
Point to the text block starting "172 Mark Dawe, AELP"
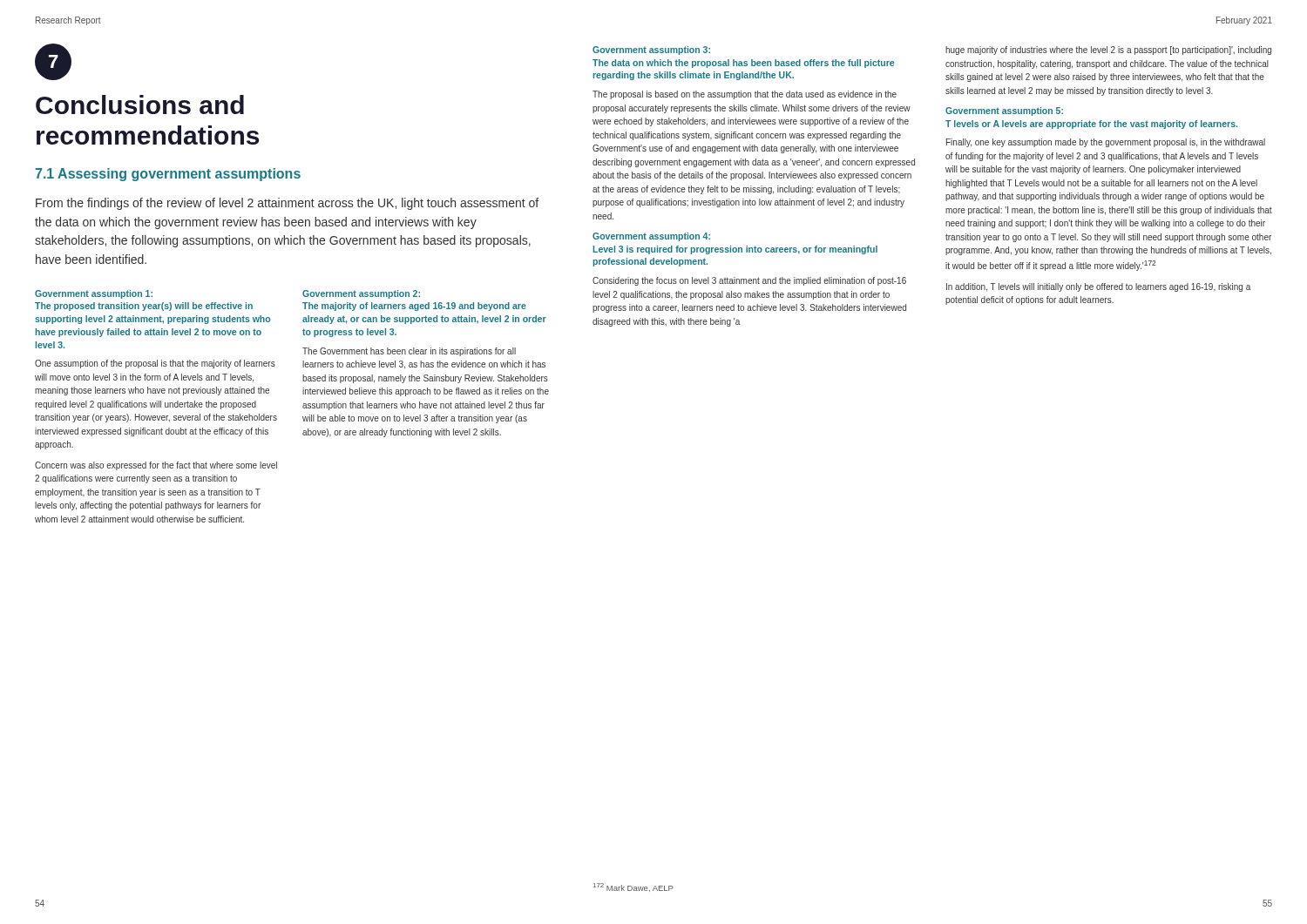coord(633,887)
